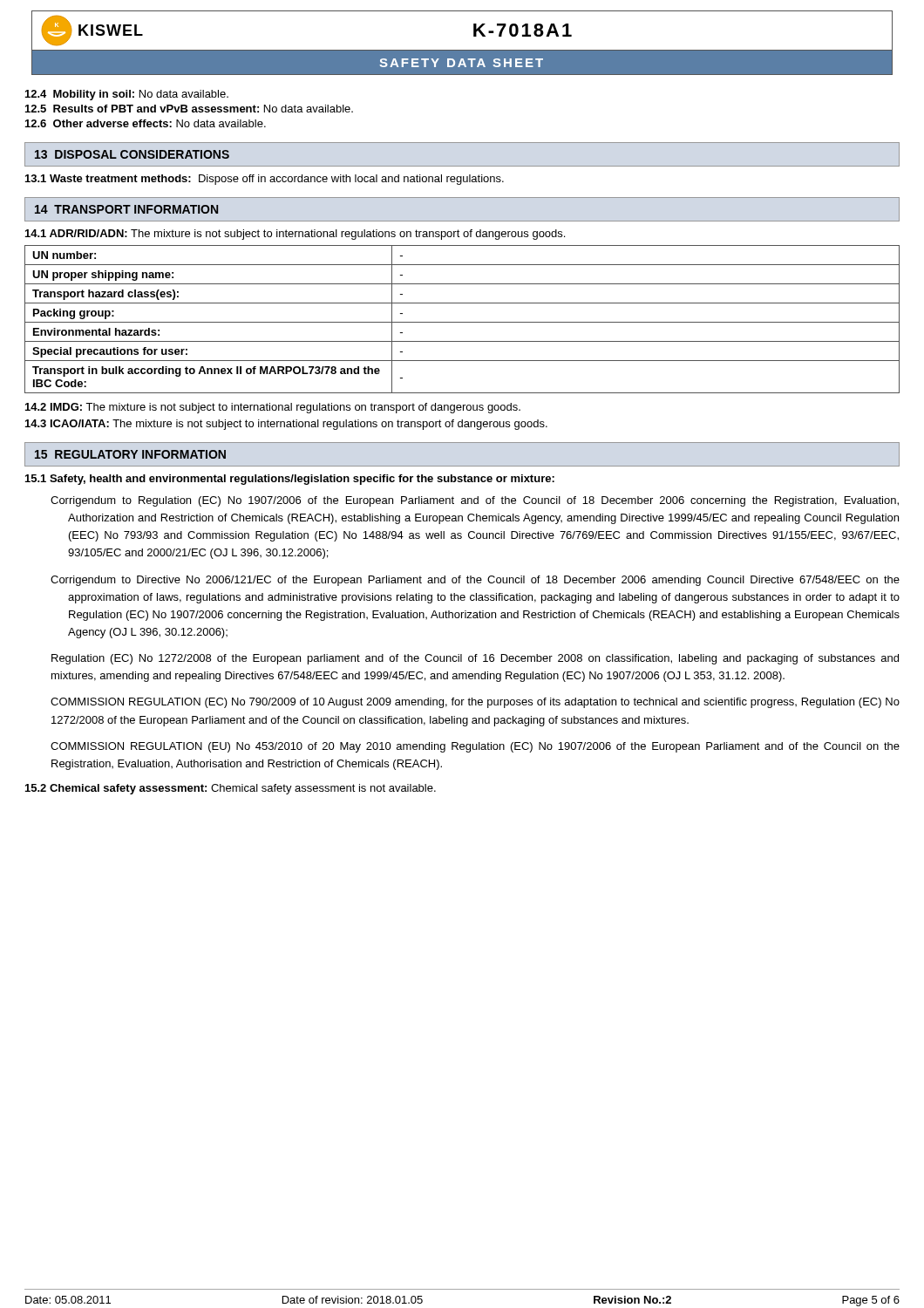Locate the block of text that opens with "2 Chemical safety assessment: Chemical safety"
924x1308 pixels.
pos(230,788)
